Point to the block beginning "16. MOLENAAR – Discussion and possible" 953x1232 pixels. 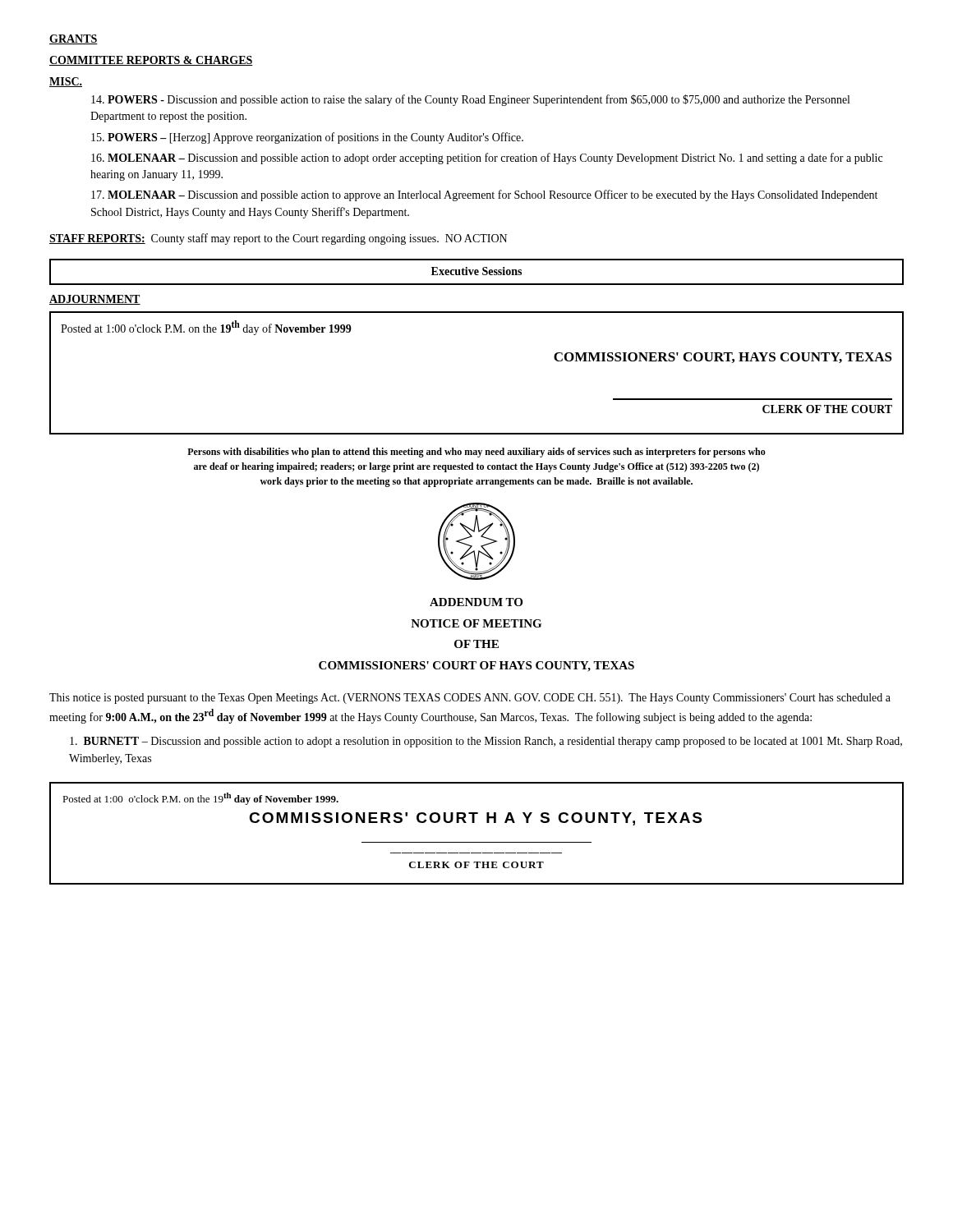click(x=487, y=166)
